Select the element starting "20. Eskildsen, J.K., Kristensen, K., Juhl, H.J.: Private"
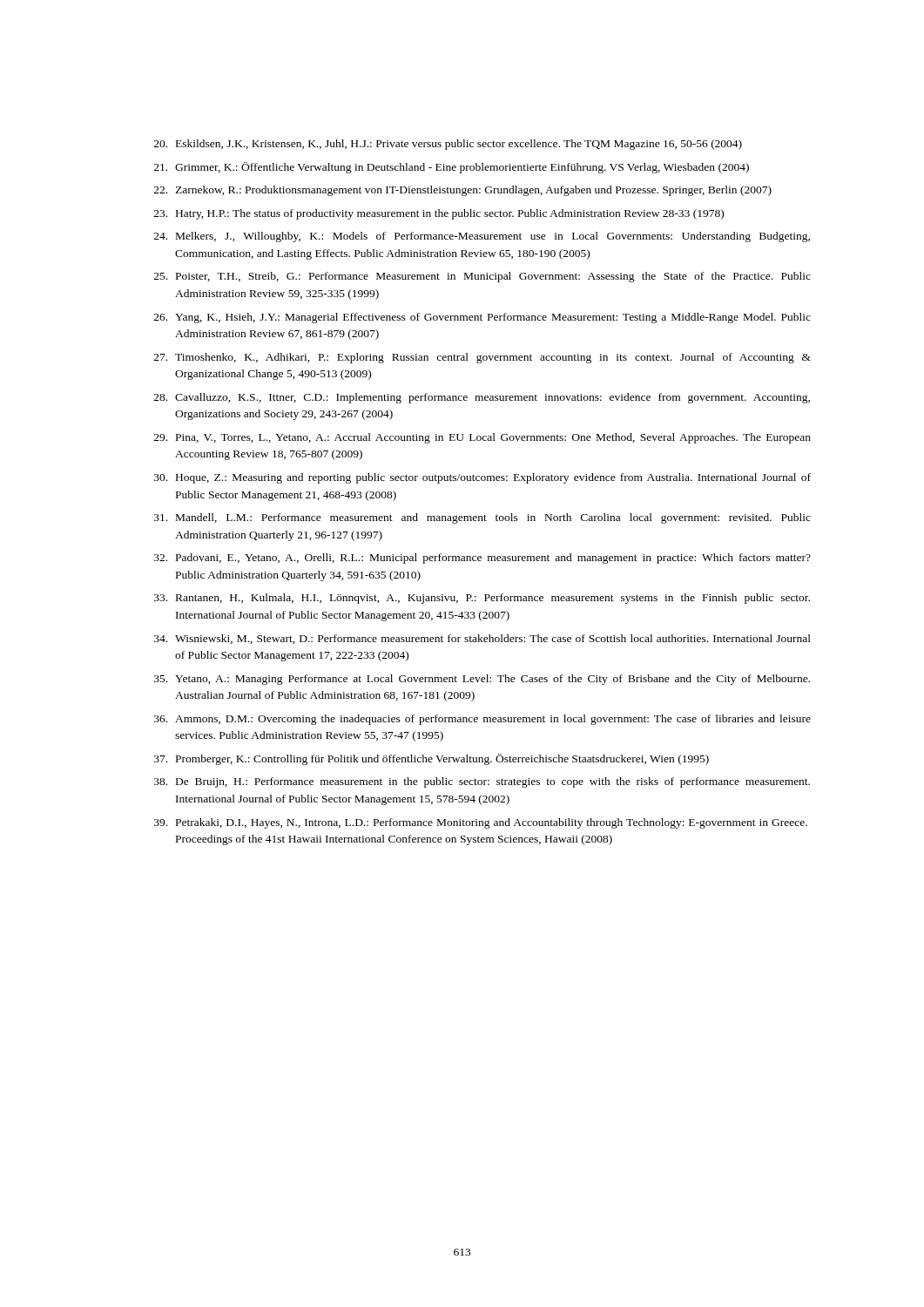 (x=473, y=144)
